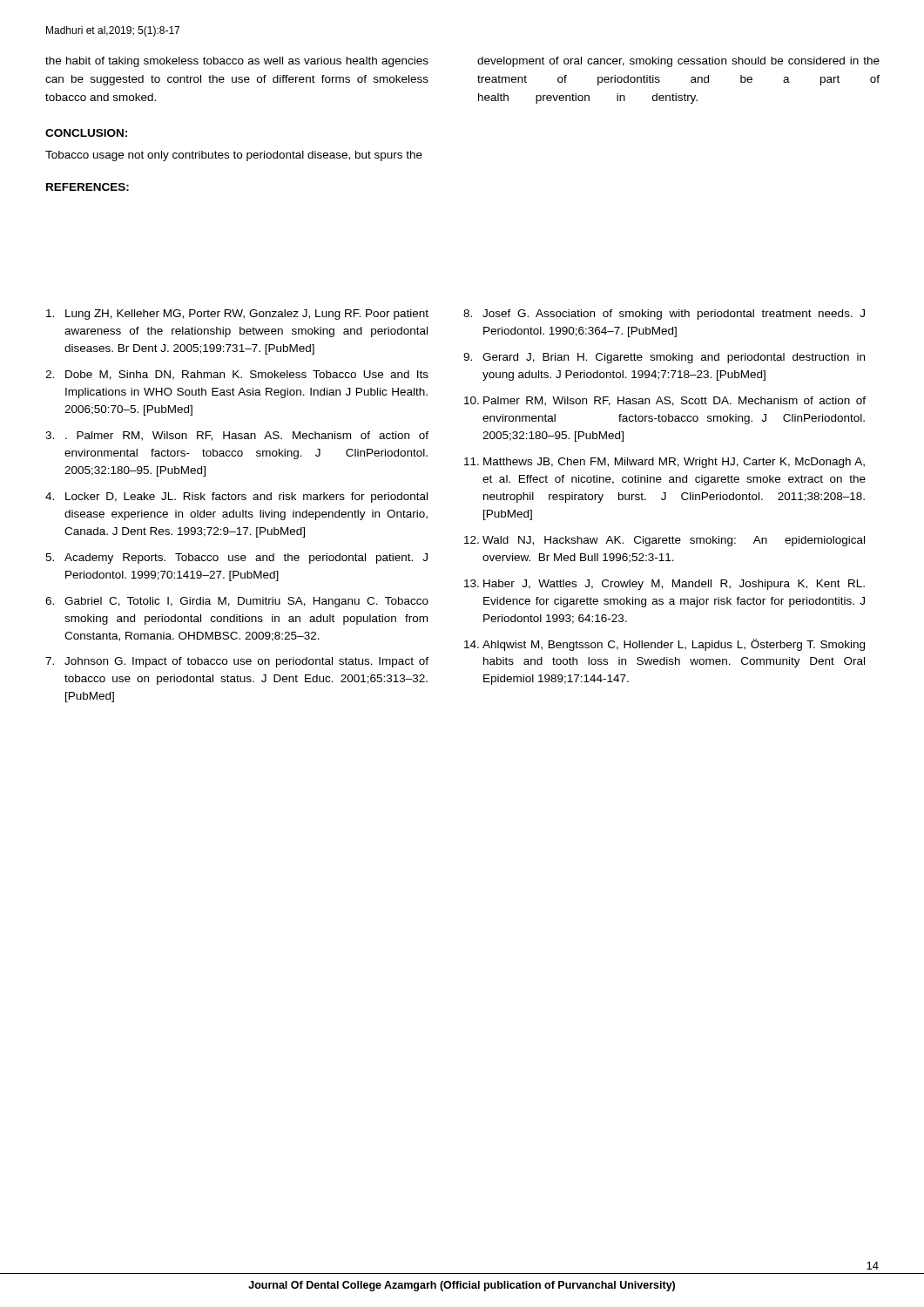Click on the list item that says "7. Johnson G."
Viewport: 924px width, 1307px height.
click(237, 679)
